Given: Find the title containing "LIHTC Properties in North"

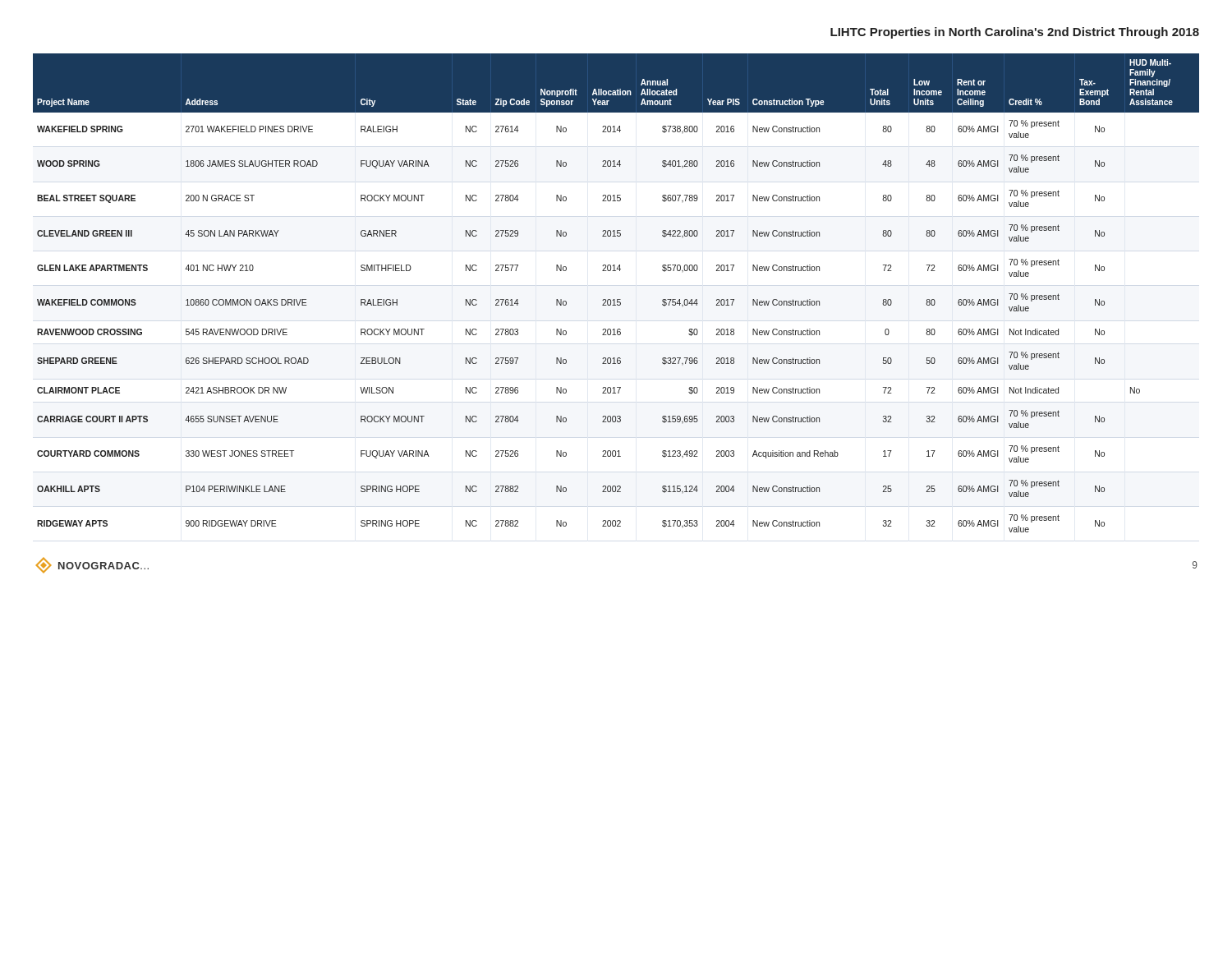Looking at the screenshot, I should pos(1015,32).
